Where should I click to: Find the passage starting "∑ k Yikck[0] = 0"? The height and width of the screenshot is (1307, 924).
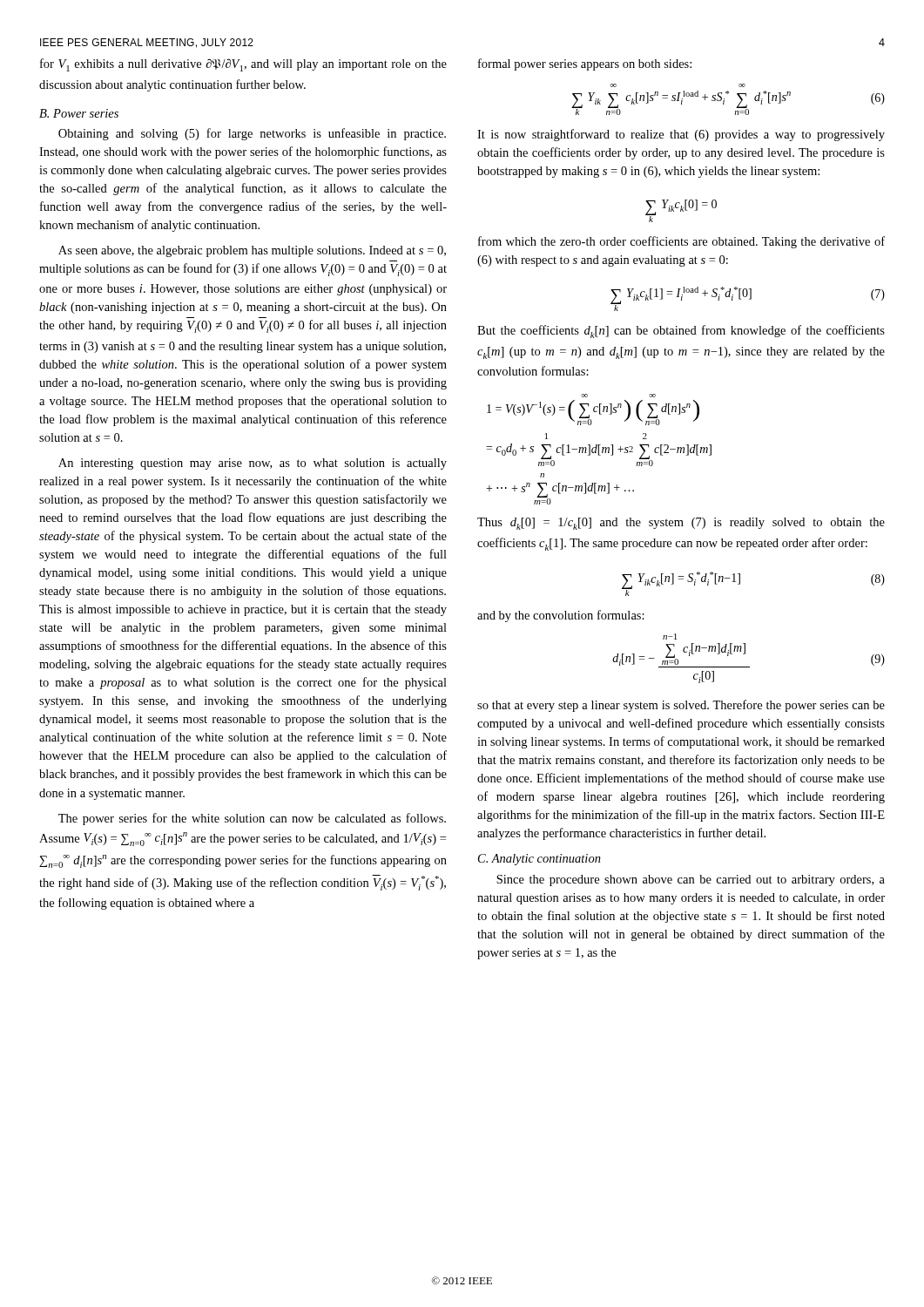[x=681, y=206]
